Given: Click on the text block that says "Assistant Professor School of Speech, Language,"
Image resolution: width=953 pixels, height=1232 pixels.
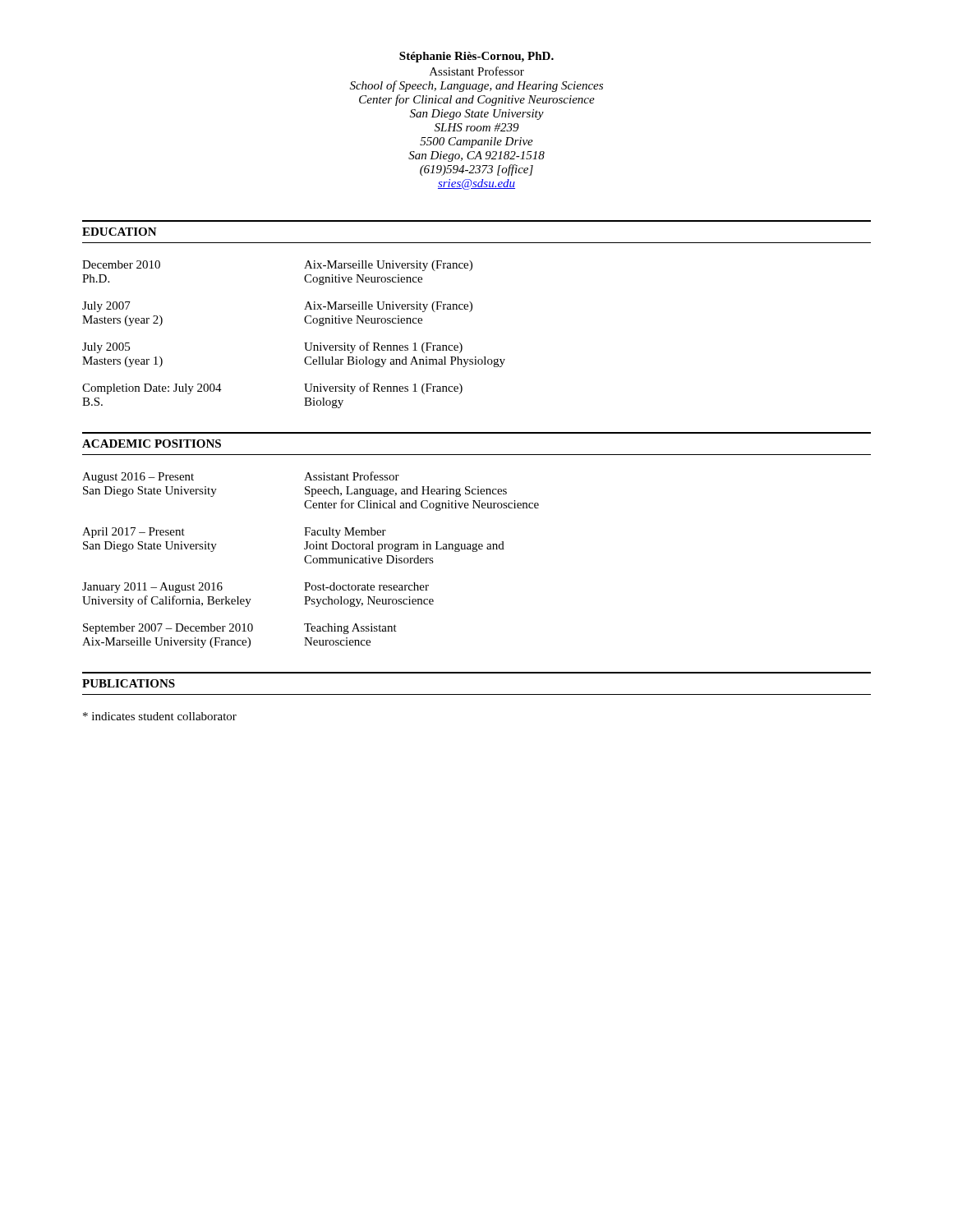Looking at the screenshot, I should 476,128.
